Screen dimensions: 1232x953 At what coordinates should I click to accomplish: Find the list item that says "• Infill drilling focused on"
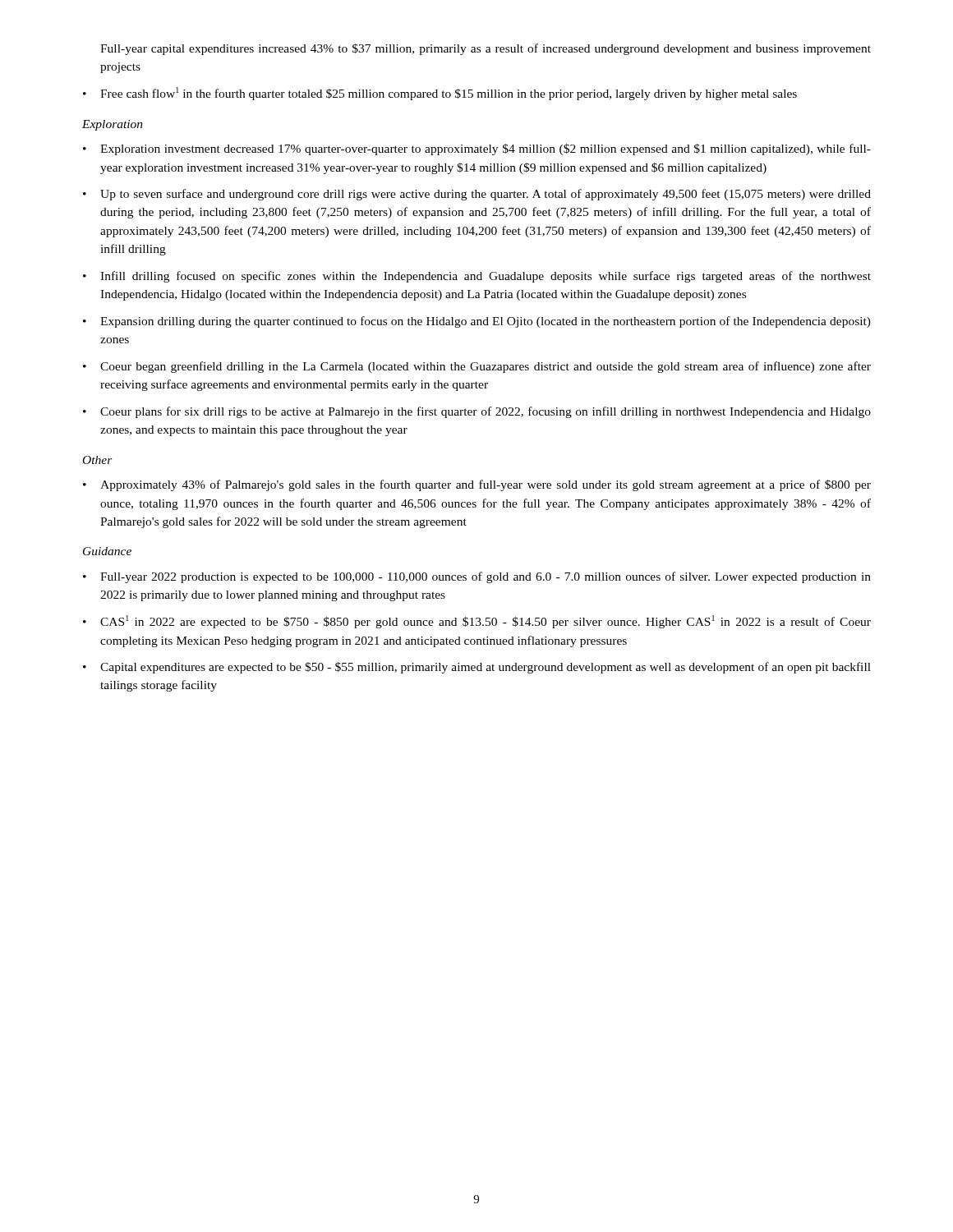[476, 285]
